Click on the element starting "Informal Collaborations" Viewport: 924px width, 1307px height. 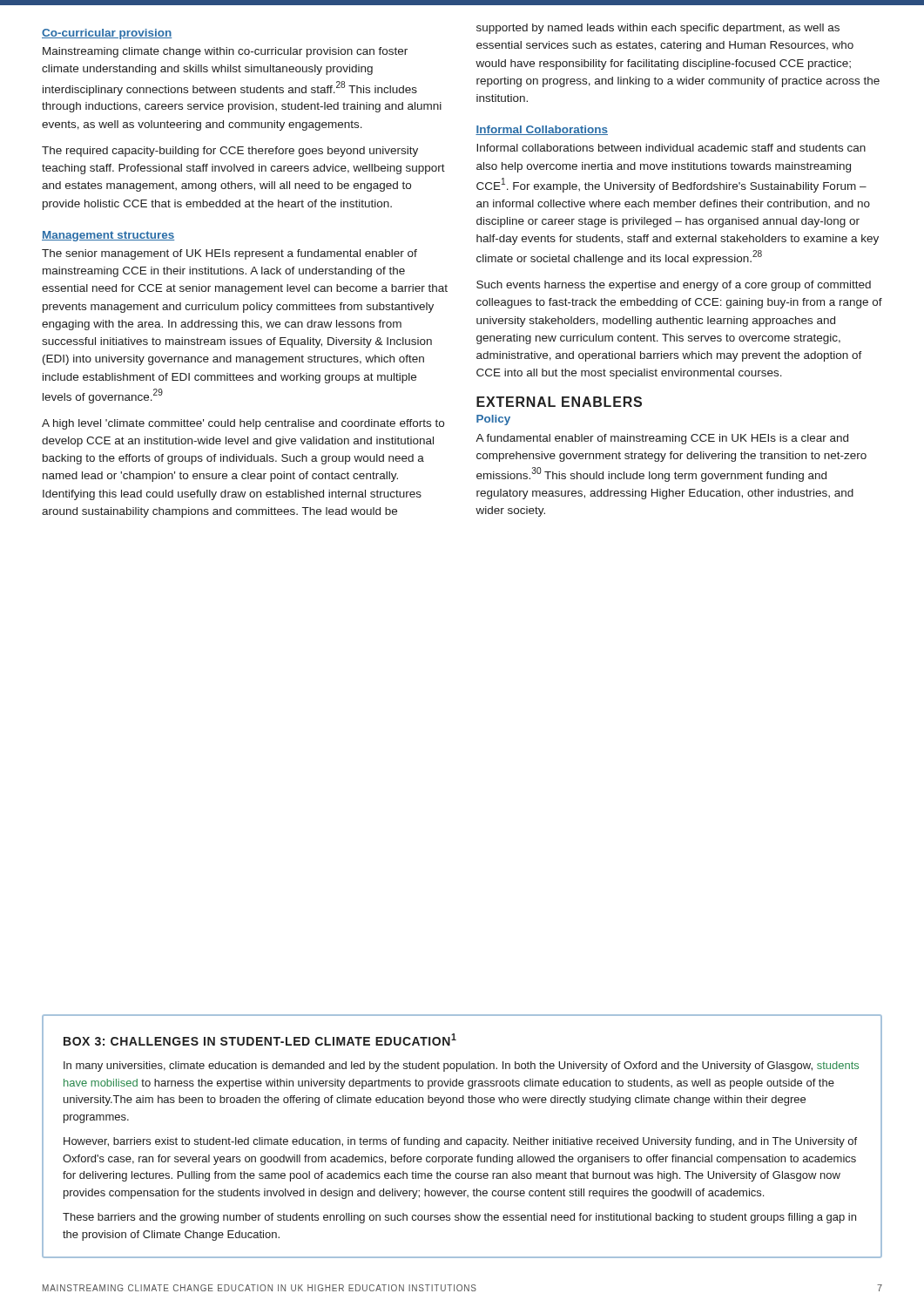(542, 130)
